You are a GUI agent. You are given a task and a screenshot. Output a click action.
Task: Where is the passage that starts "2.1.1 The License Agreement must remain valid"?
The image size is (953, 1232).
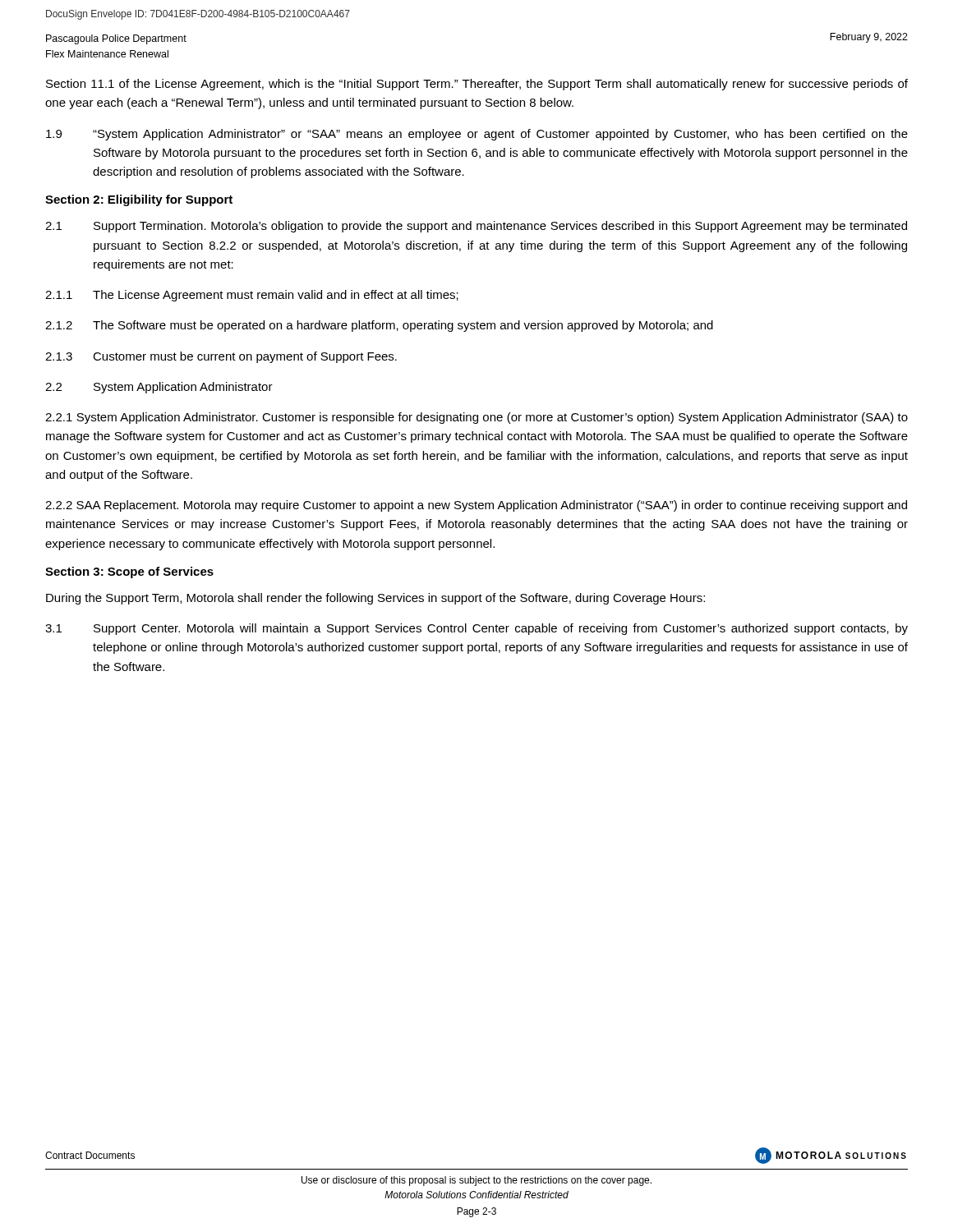click(x=252, y=296)
